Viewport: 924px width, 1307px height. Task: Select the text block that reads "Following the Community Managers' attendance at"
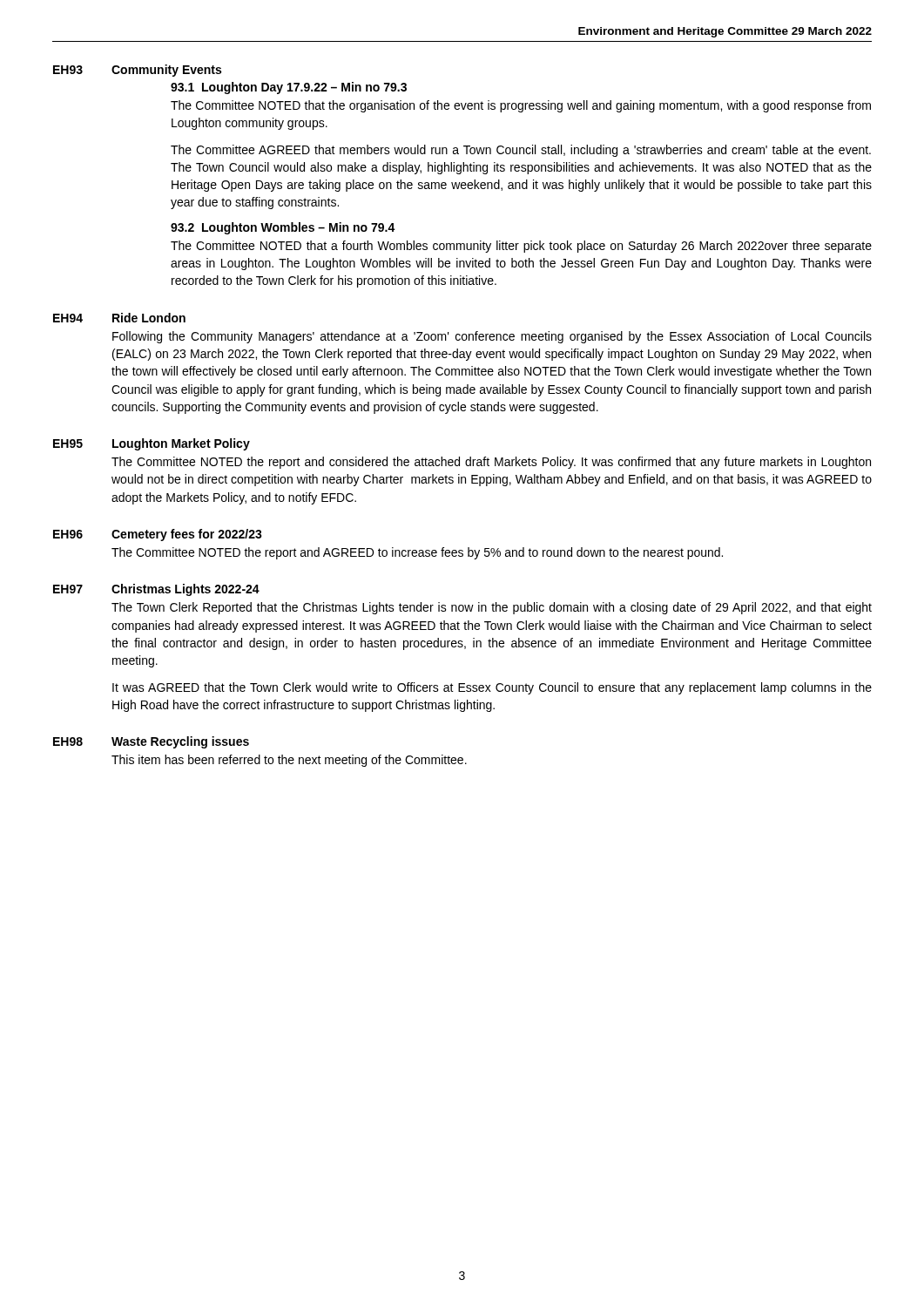492,372
